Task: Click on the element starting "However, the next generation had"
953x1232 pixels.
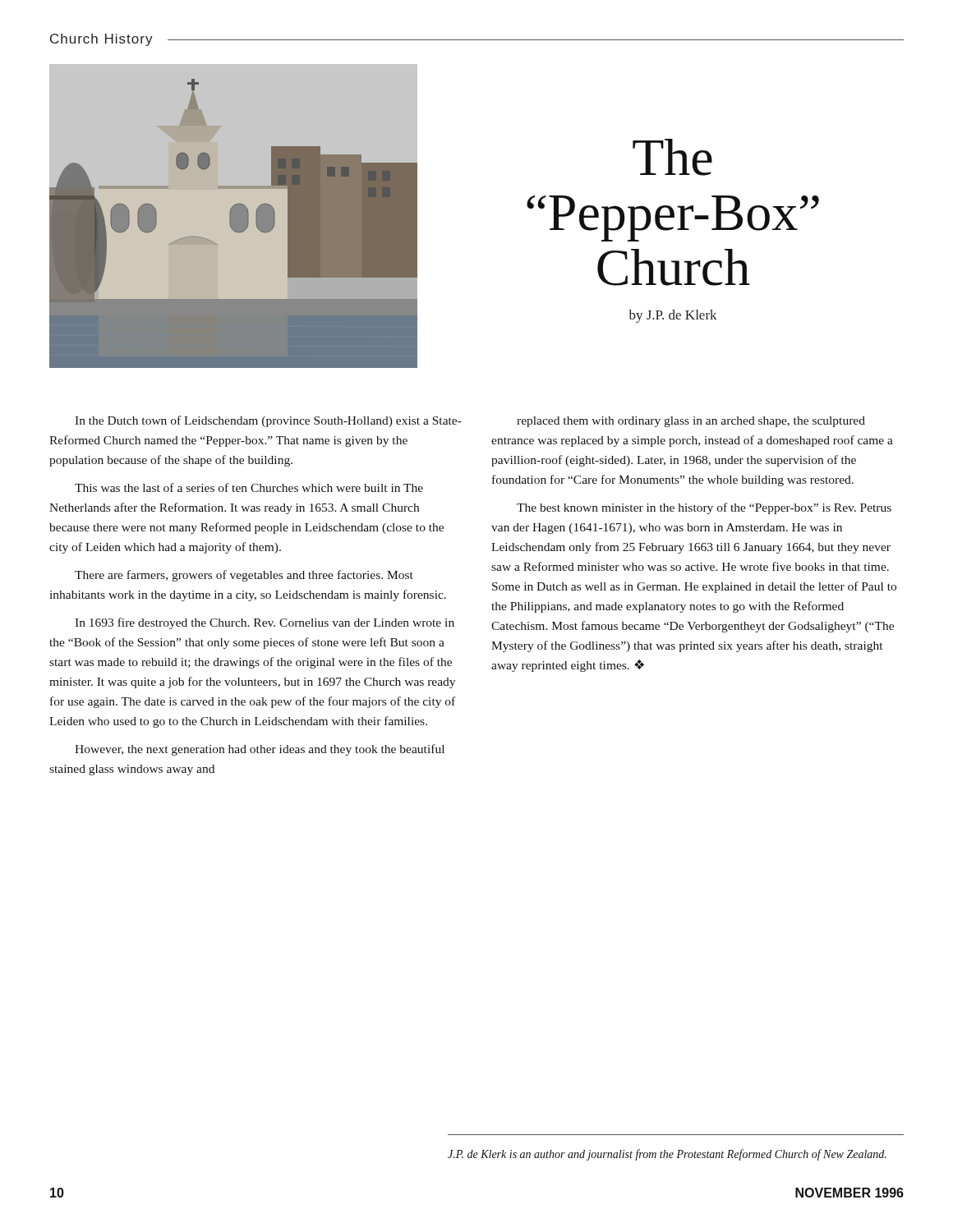Action: coord(247,759)
